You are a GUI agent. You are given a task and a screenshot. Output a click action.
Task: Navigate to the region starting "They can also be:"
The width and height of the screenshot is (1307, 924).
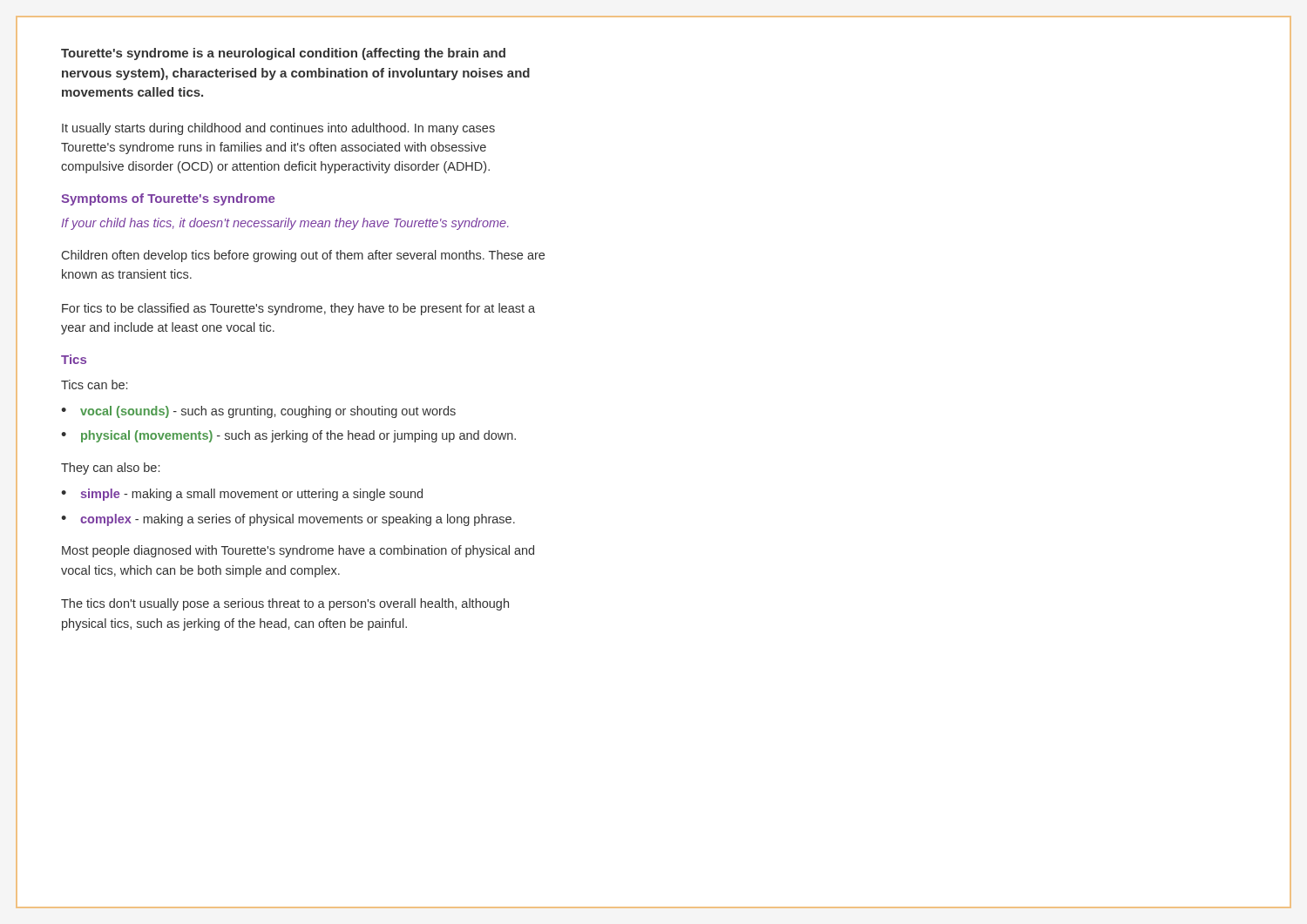click(111, 468)
